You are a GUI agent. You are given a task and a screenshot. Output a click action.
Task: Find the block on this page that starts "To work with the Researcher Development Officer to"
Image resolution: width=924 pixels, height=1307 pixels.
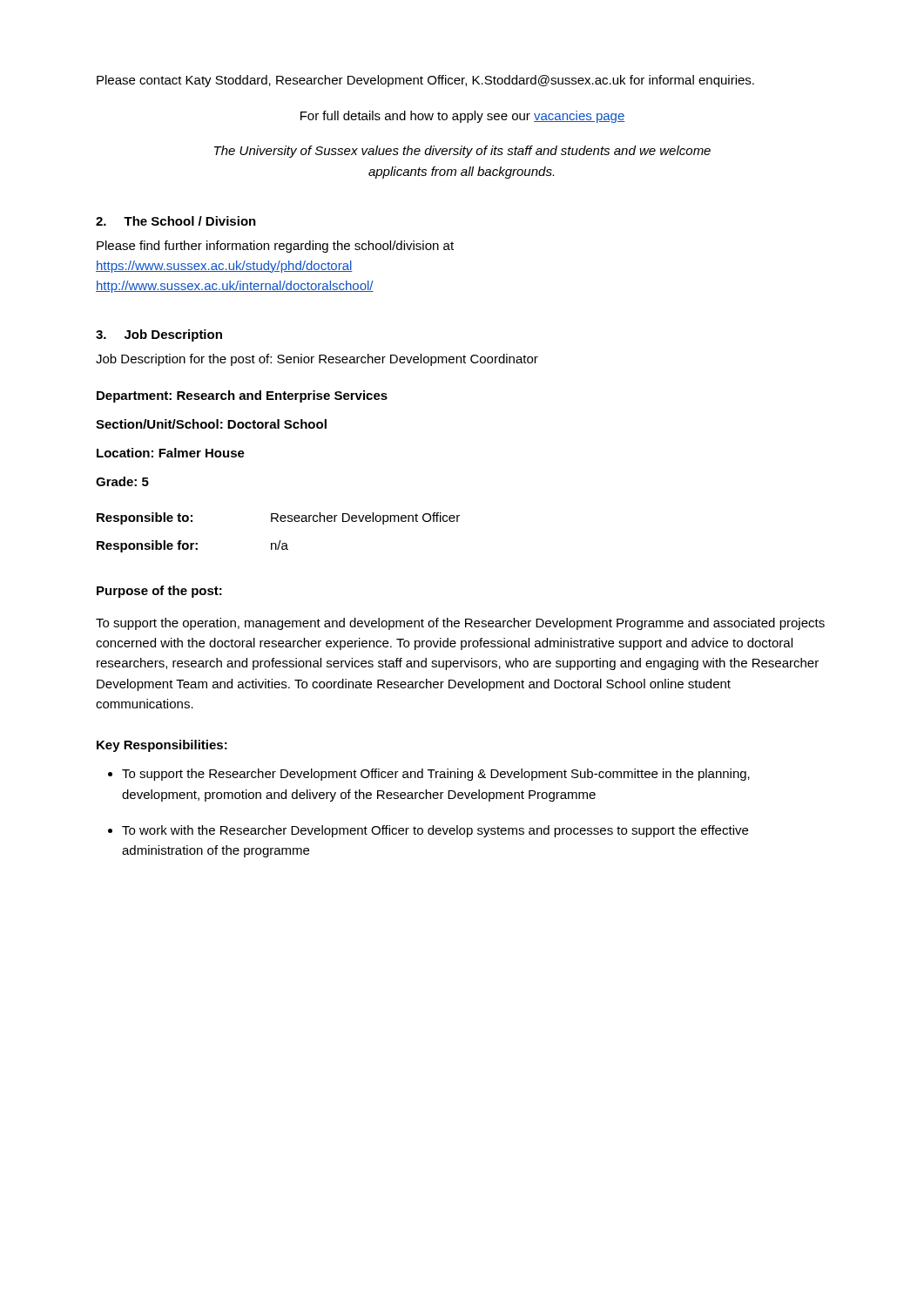435,840
